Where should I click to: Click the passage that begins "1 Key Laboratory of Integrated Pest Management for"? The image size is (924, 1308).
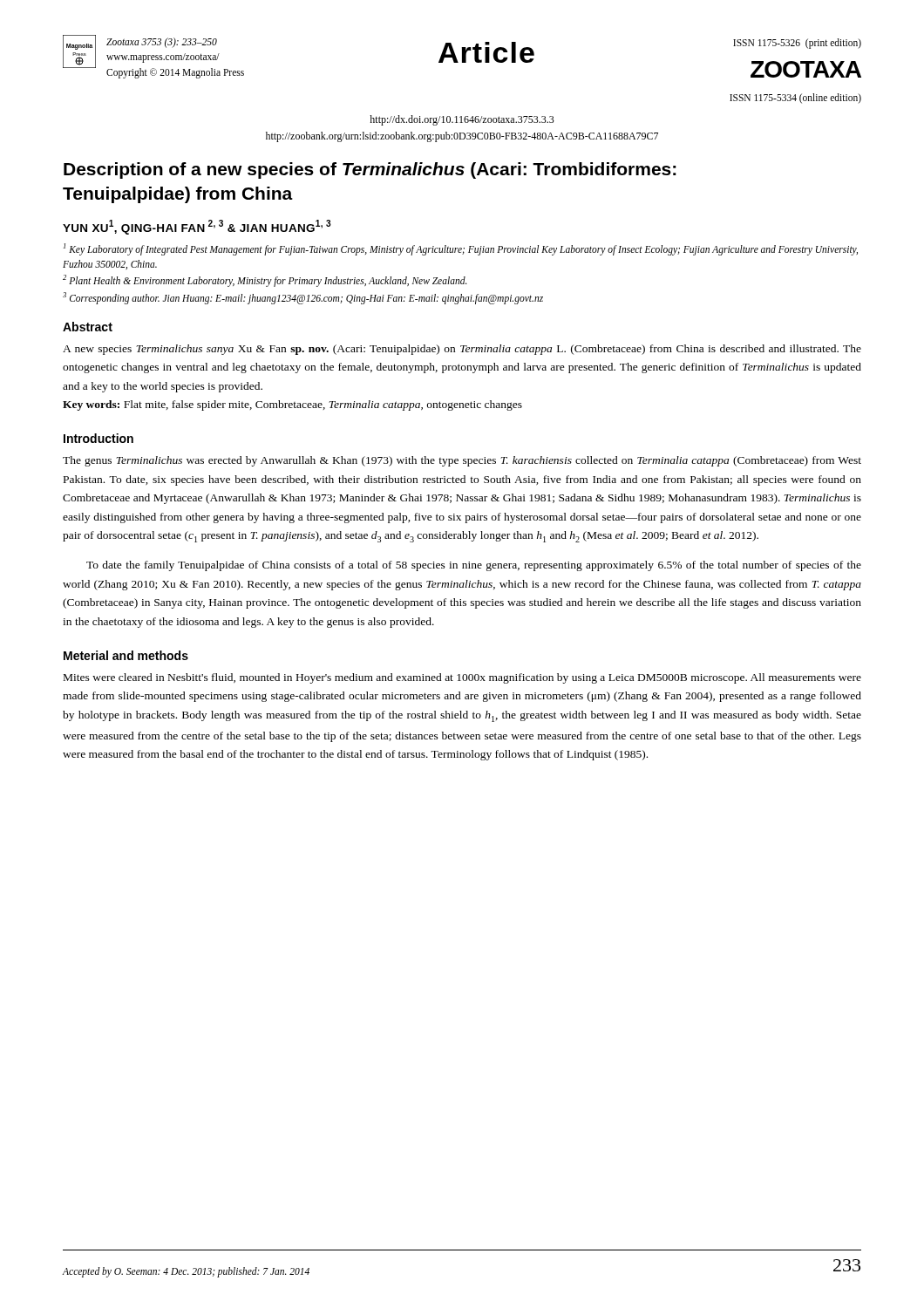point(462,273)
